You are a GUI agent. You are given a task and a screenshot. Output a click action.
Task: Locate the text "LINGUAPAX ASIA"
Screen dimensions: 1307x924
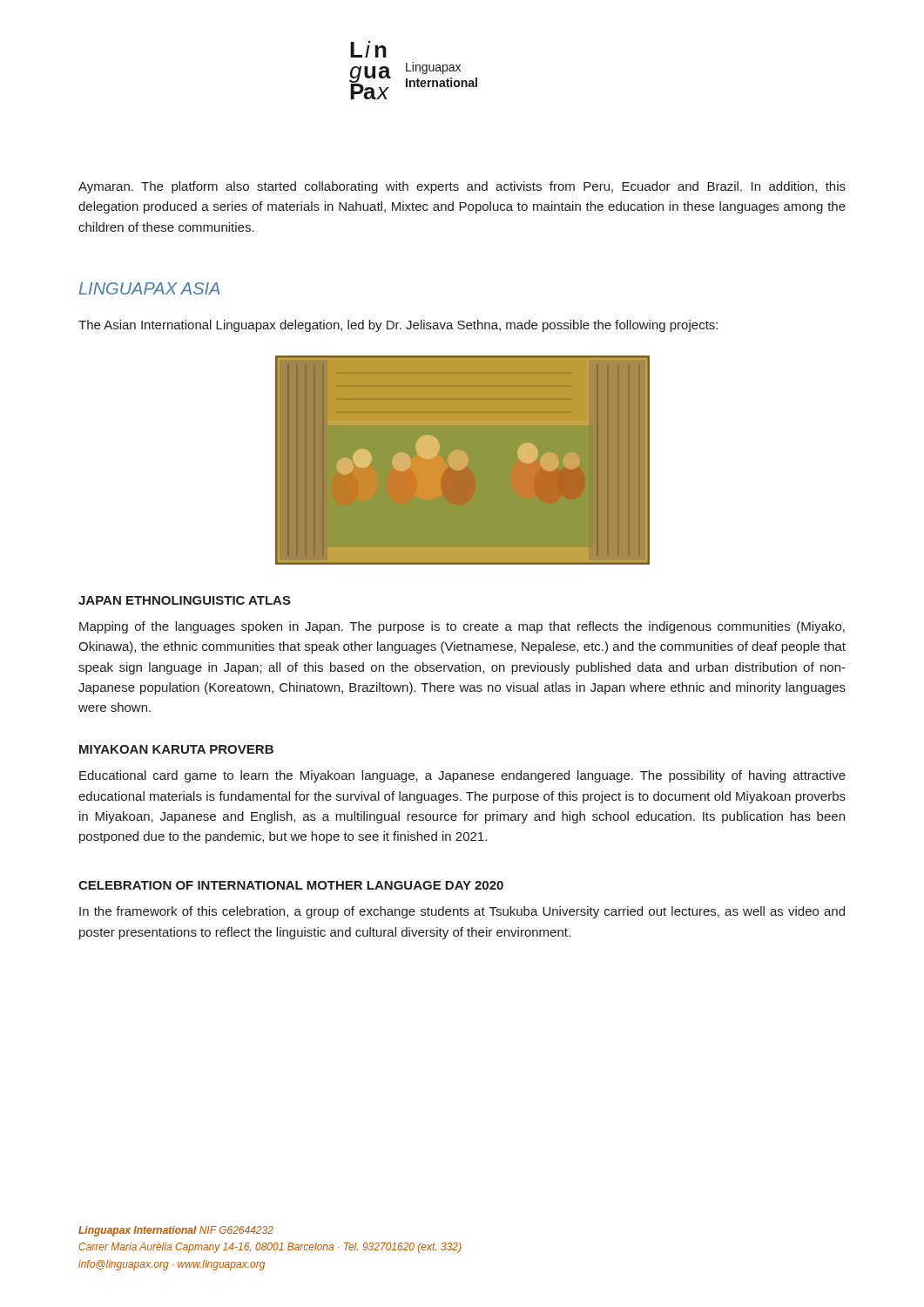pyautogui.click(x=150, y=288)
